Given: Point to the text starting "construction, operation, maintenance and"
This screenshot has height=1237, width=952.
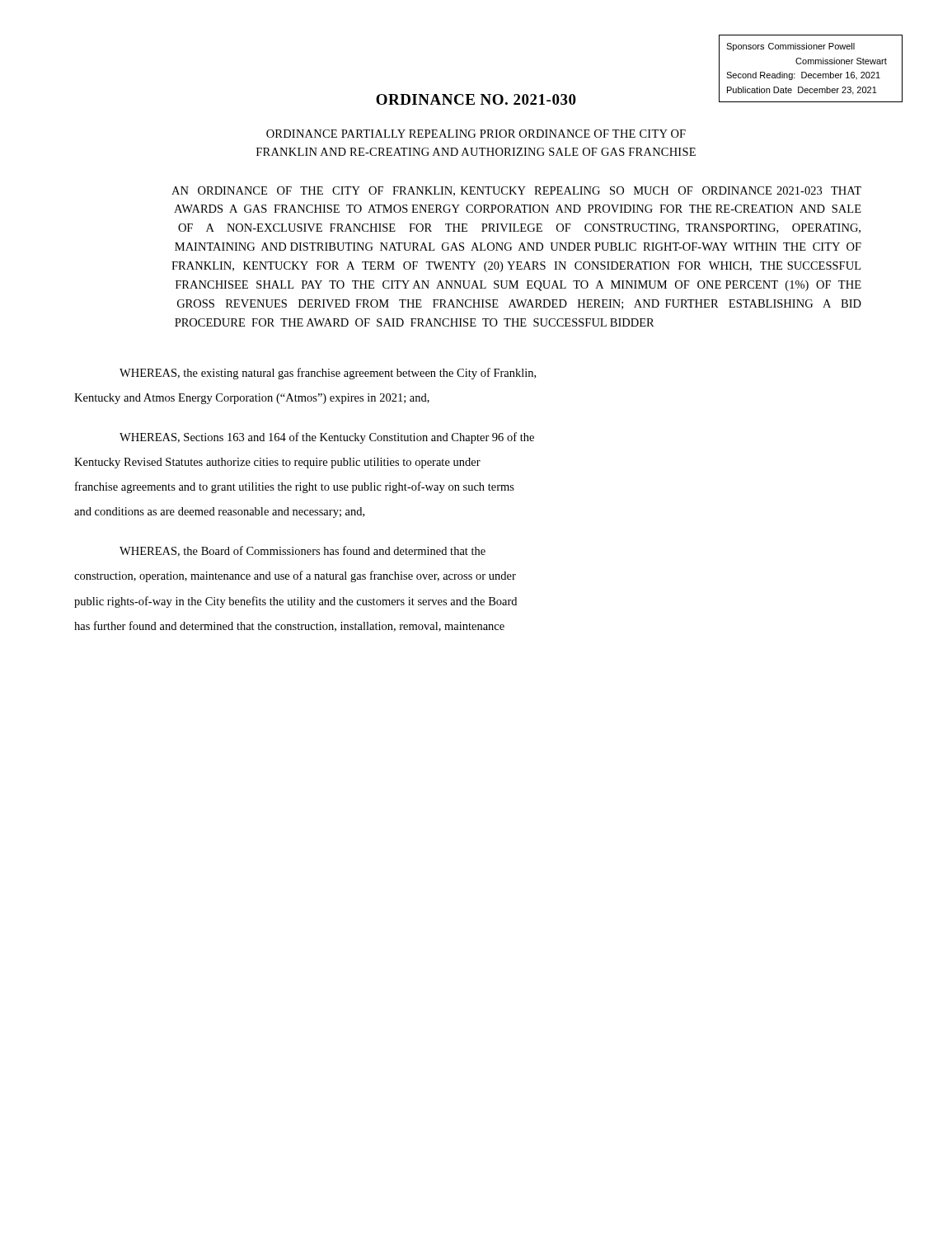Looking at the screenshot, I should (295, 576).
